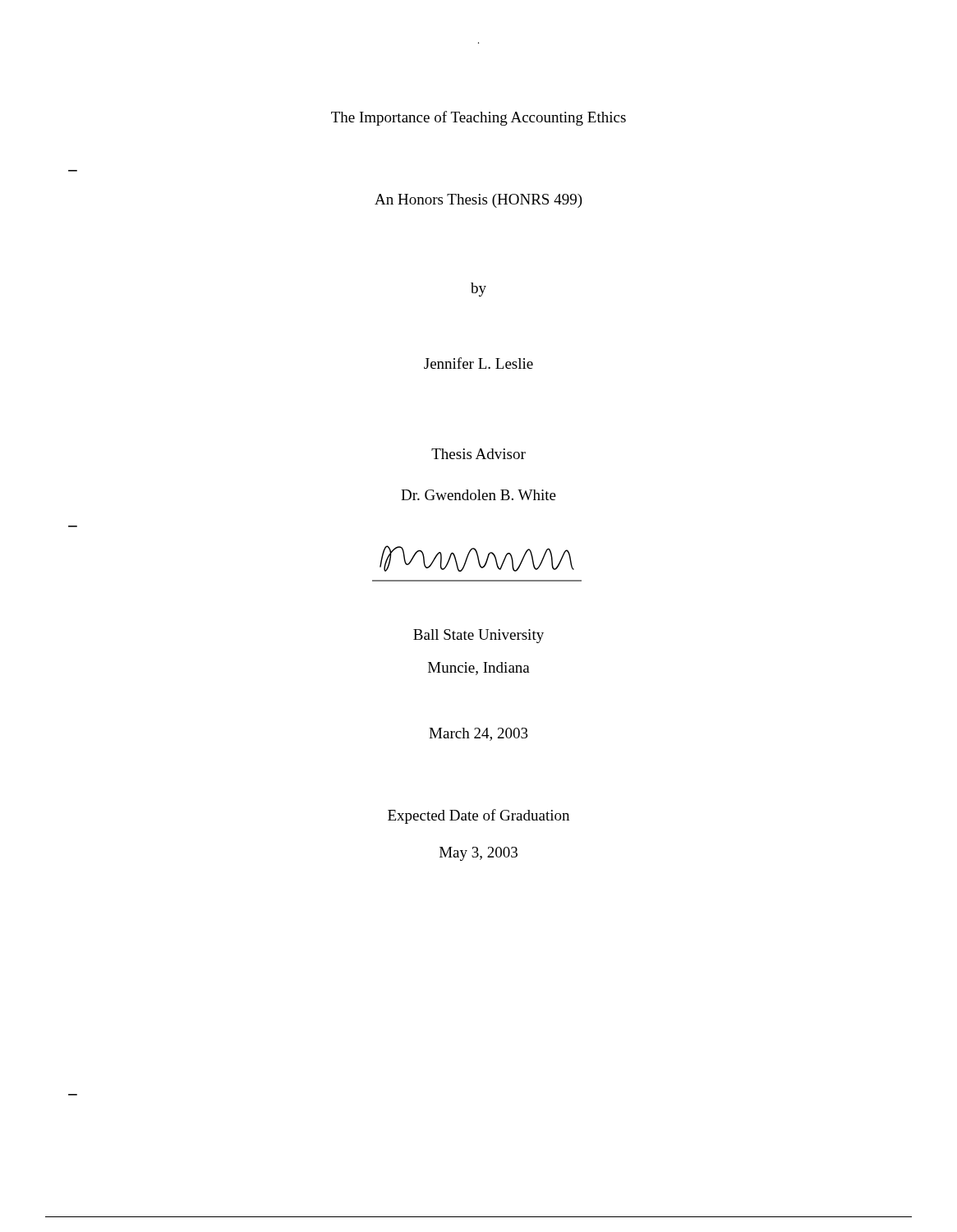This screenshot has width=957, height=1232.
Task: Select the block starting "Jennifer L. Leslie"
Action: [x=478, y=363]
